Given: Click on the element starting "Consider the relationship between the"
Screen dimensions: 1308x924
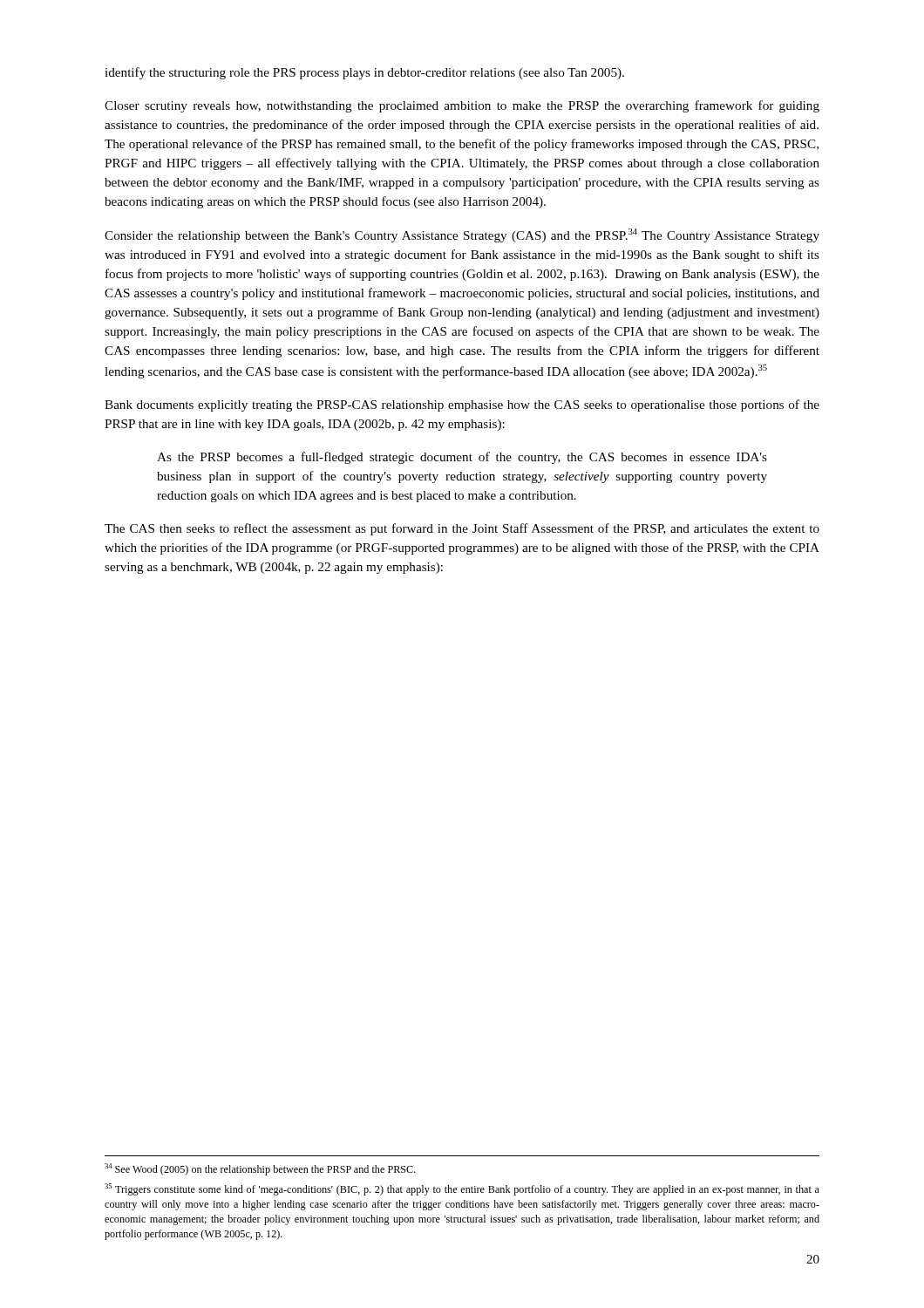Looking at the screenshot, I should click(x=462, y=302).
